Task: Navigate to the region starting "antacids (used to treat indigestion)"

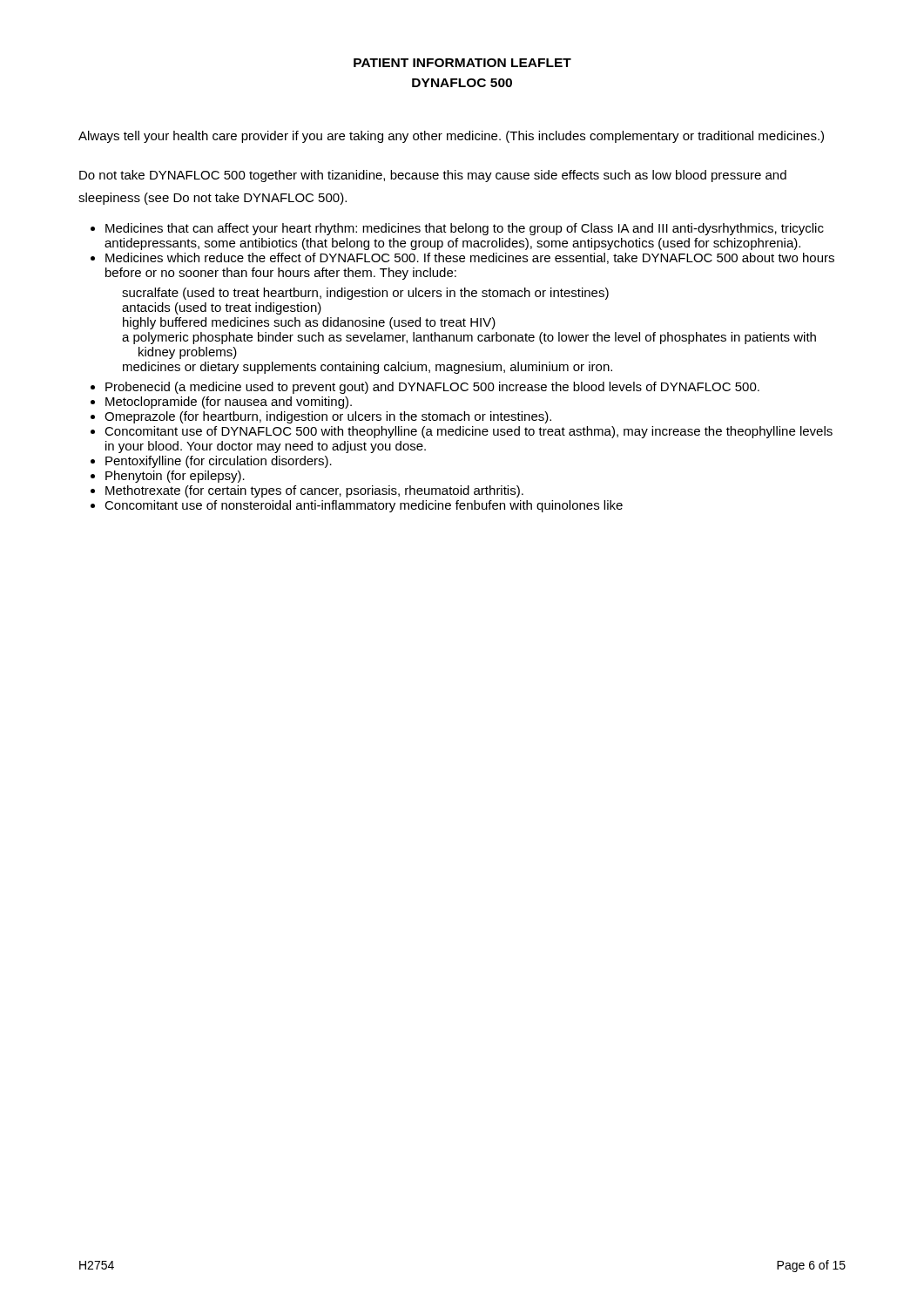Action: 484,307
